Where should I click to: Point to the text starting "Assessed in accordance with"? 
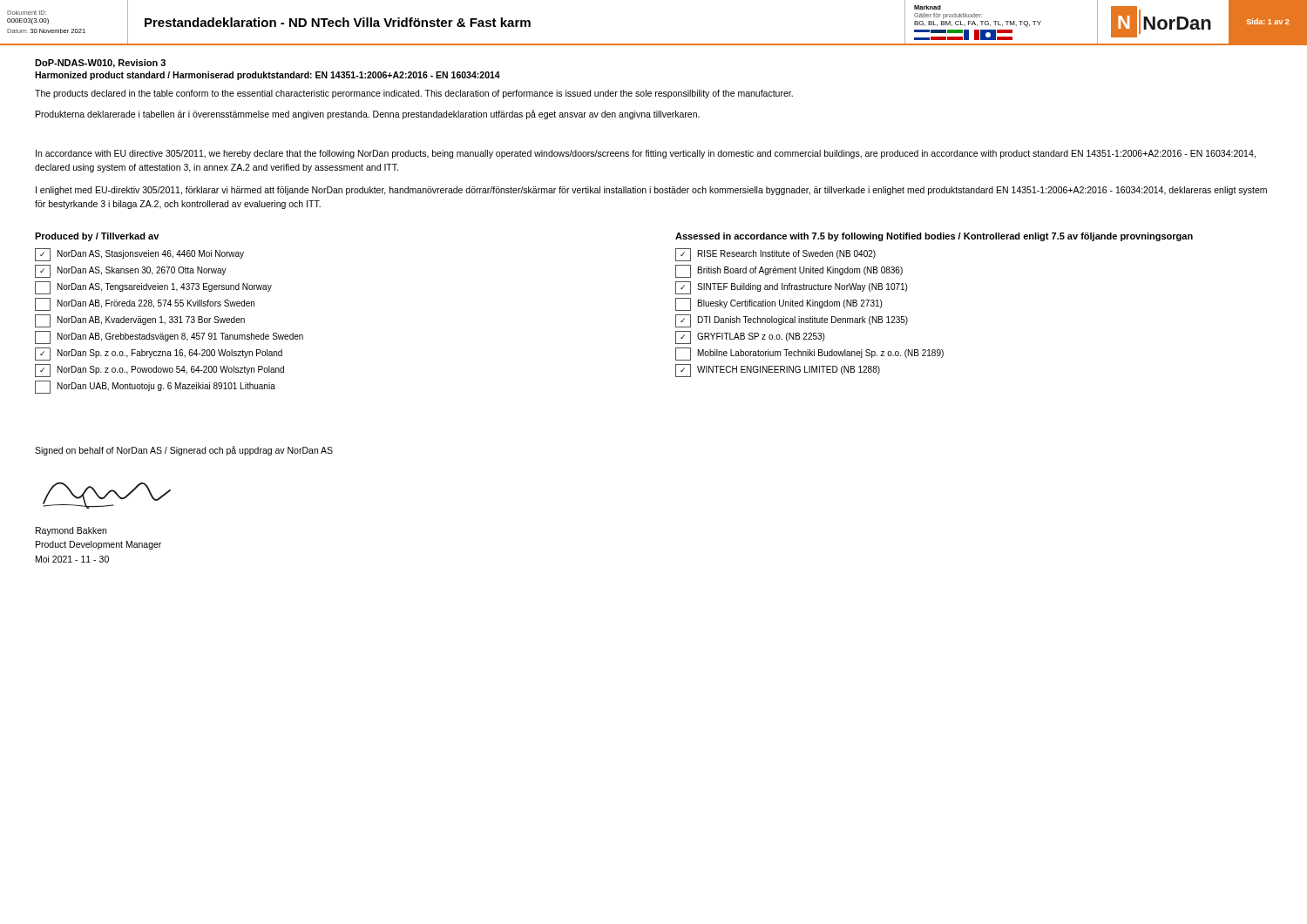934,236
